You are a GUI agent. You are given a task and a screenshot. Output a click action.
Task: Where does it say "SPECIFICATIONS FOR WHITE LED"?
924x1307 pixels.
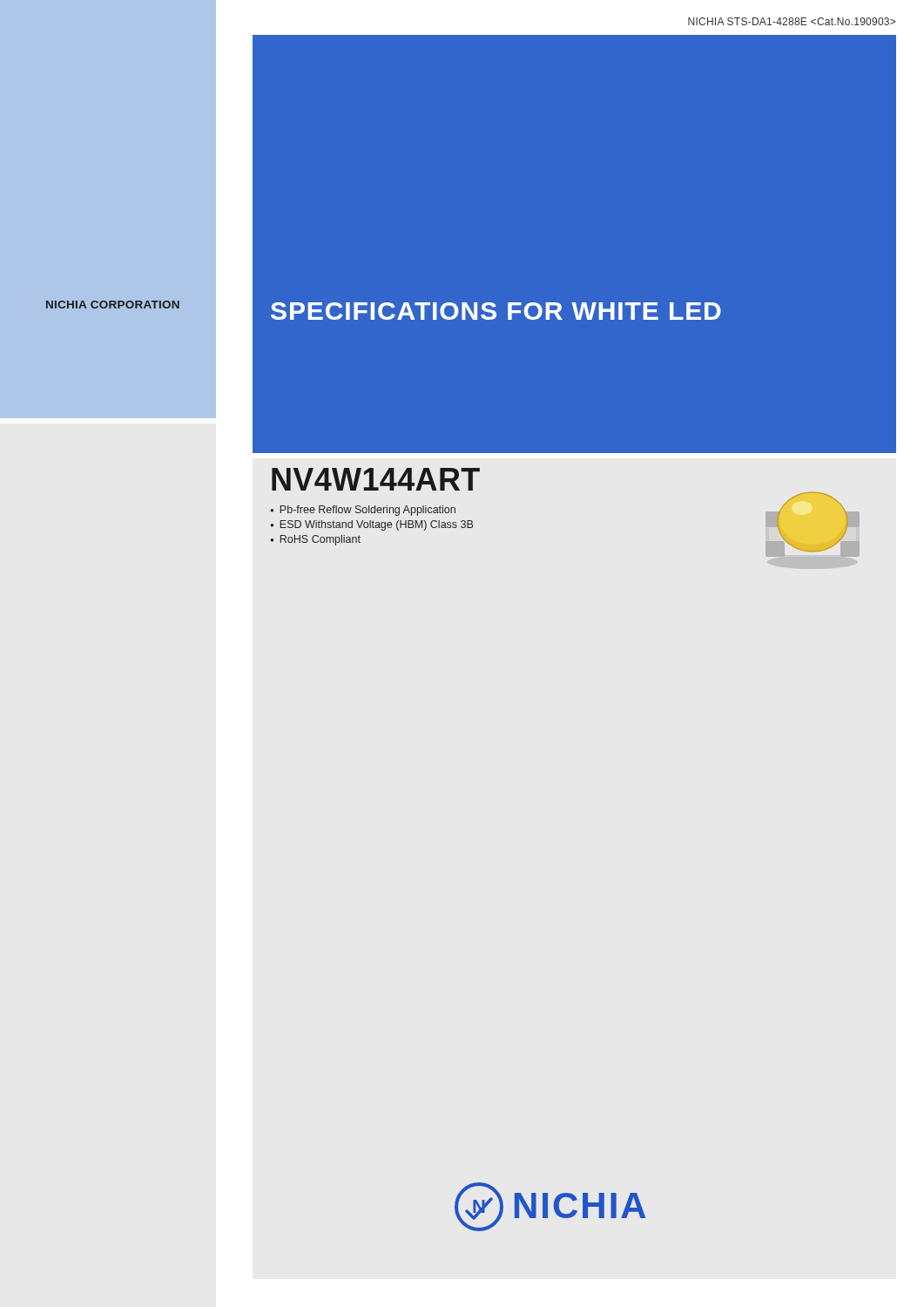496,311
